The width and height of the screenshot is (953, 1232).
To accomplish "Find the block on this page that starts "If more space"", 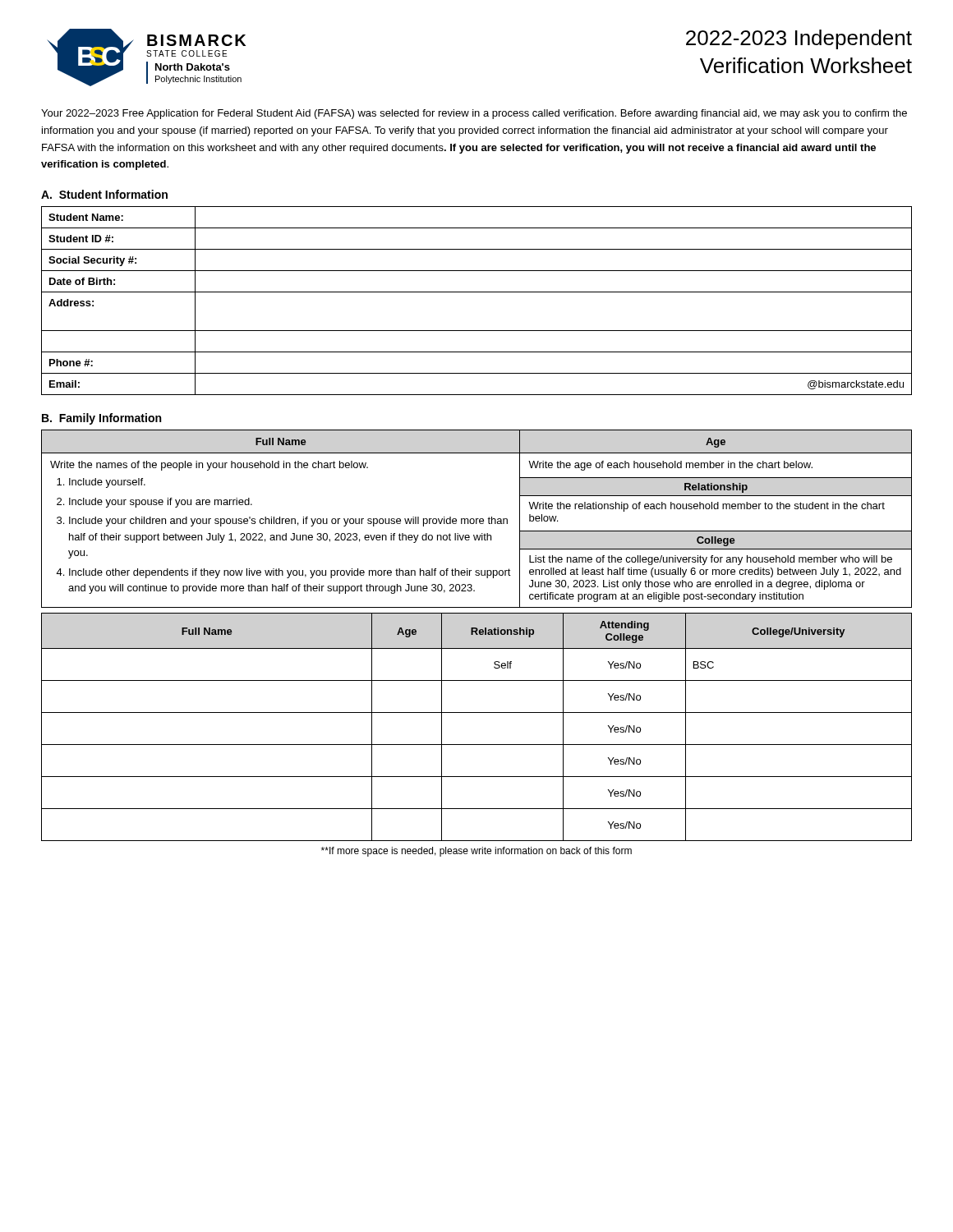I will 476,851.
